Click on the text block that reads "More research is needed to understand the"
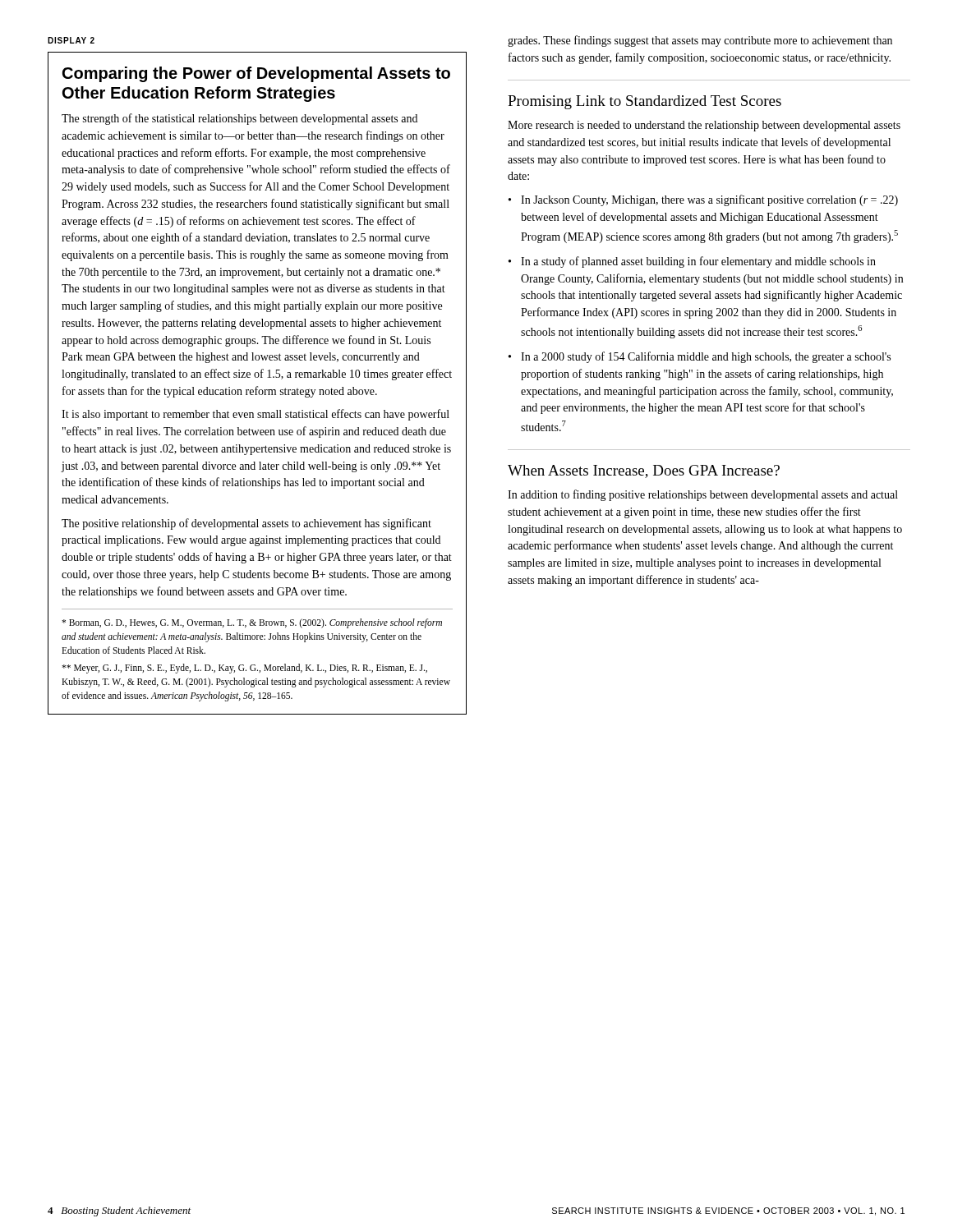This screenshot has width=953, height=1232. tap(709, 152)
